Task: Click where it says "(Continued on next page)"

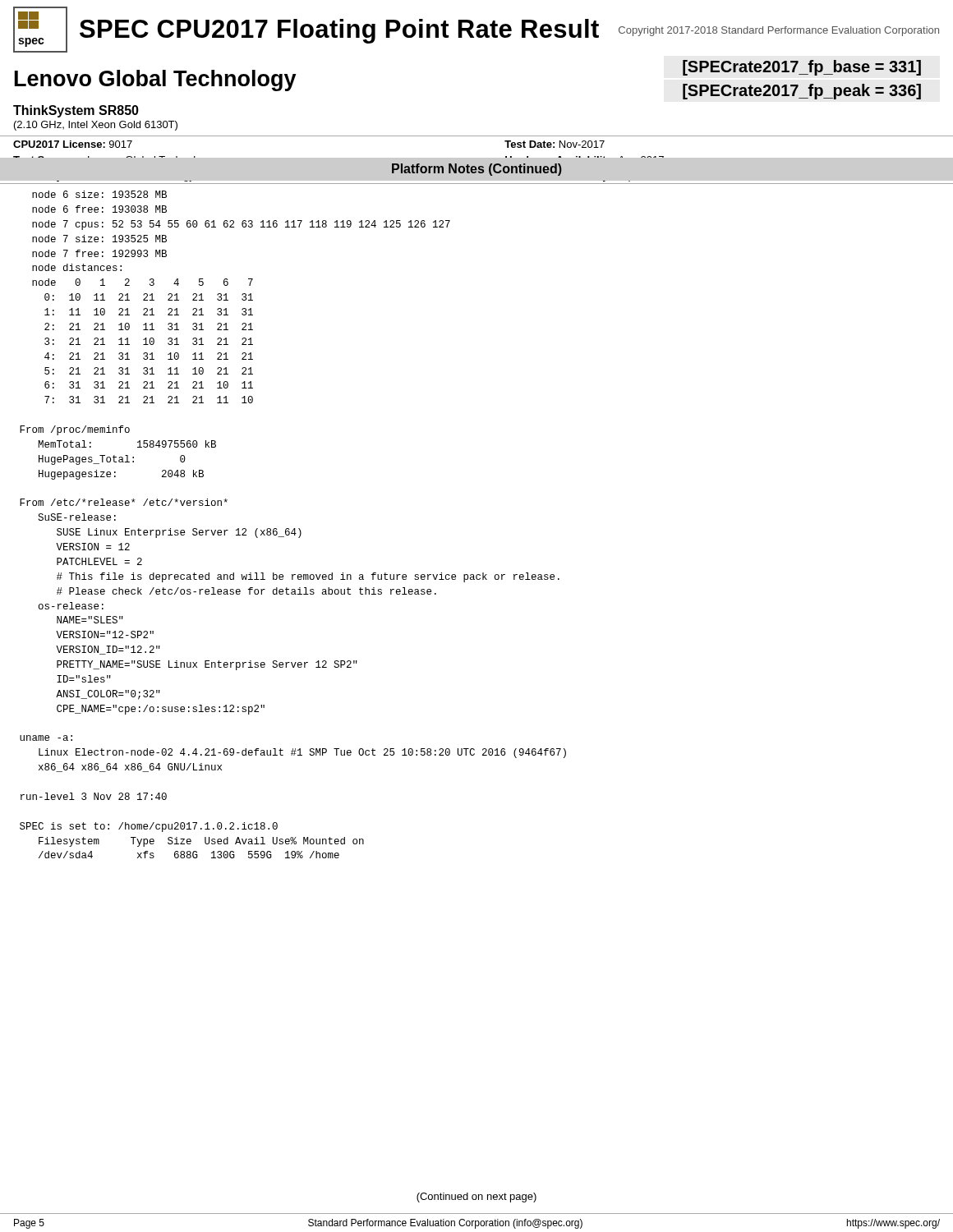Action: click(x=476, y=1196)
